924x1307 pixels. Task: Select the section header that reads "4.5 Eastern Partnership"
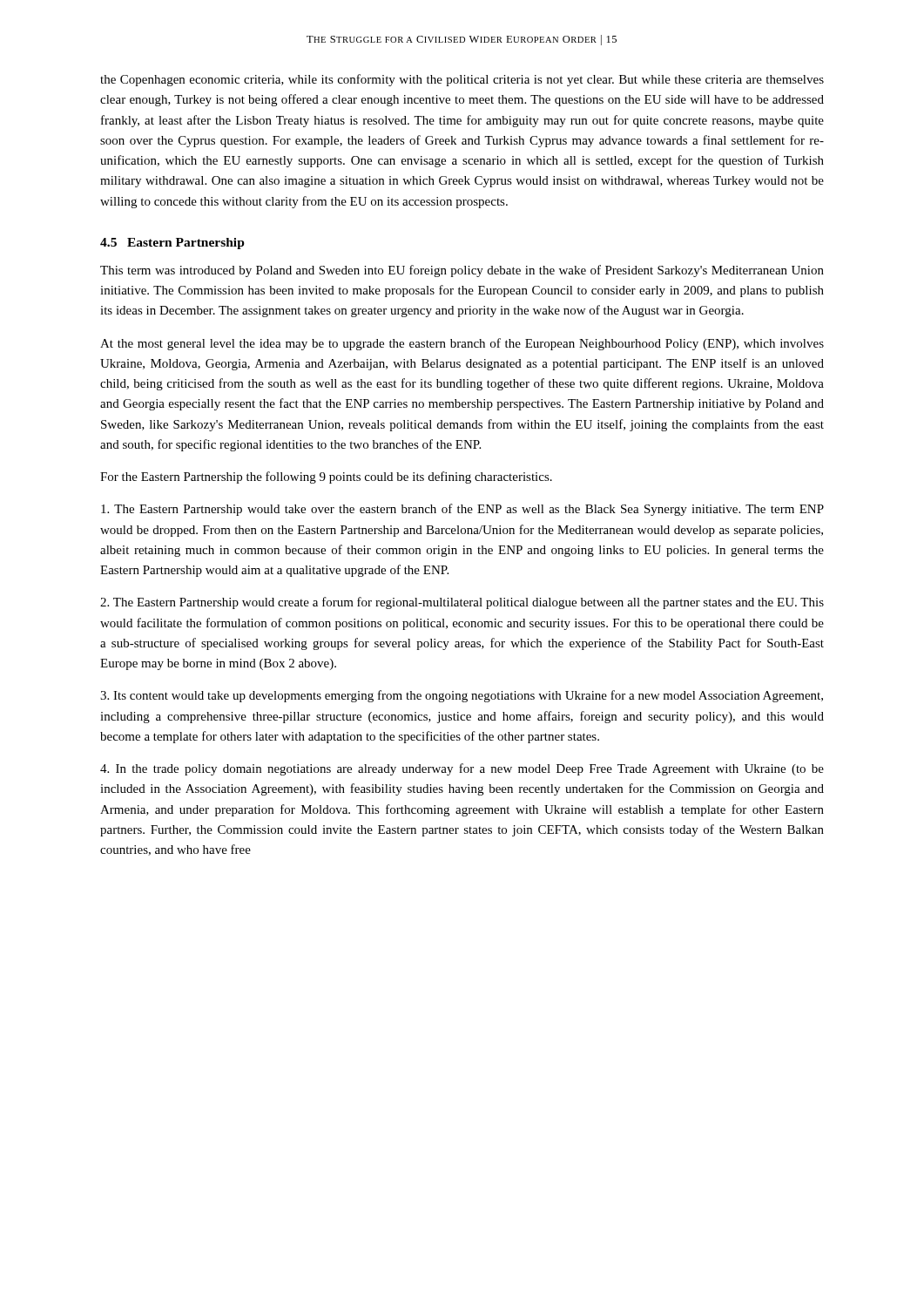(x=172, y=242)
